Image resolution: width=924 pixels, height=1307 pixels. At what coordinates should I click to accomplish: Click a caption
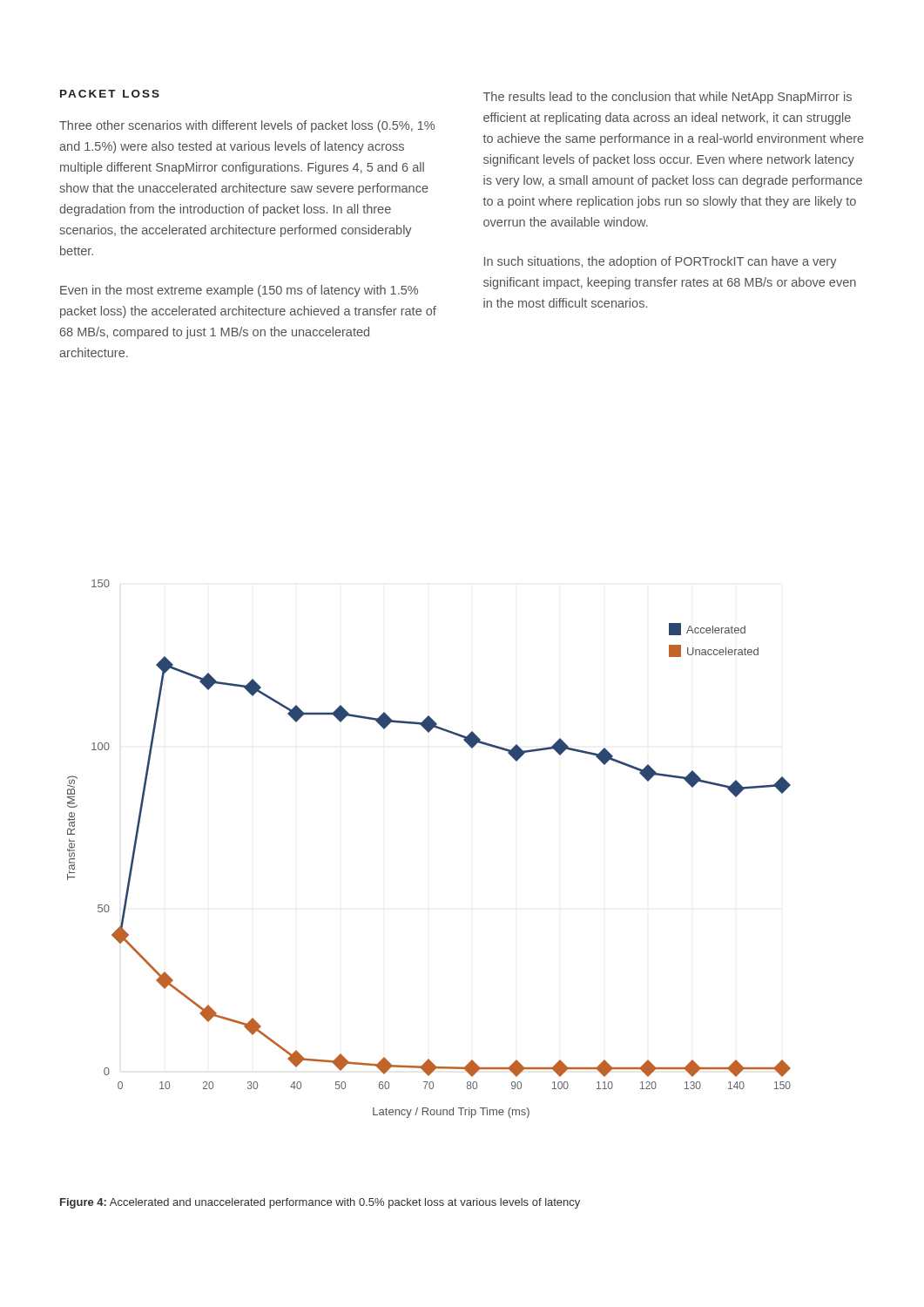point(320,1202)
